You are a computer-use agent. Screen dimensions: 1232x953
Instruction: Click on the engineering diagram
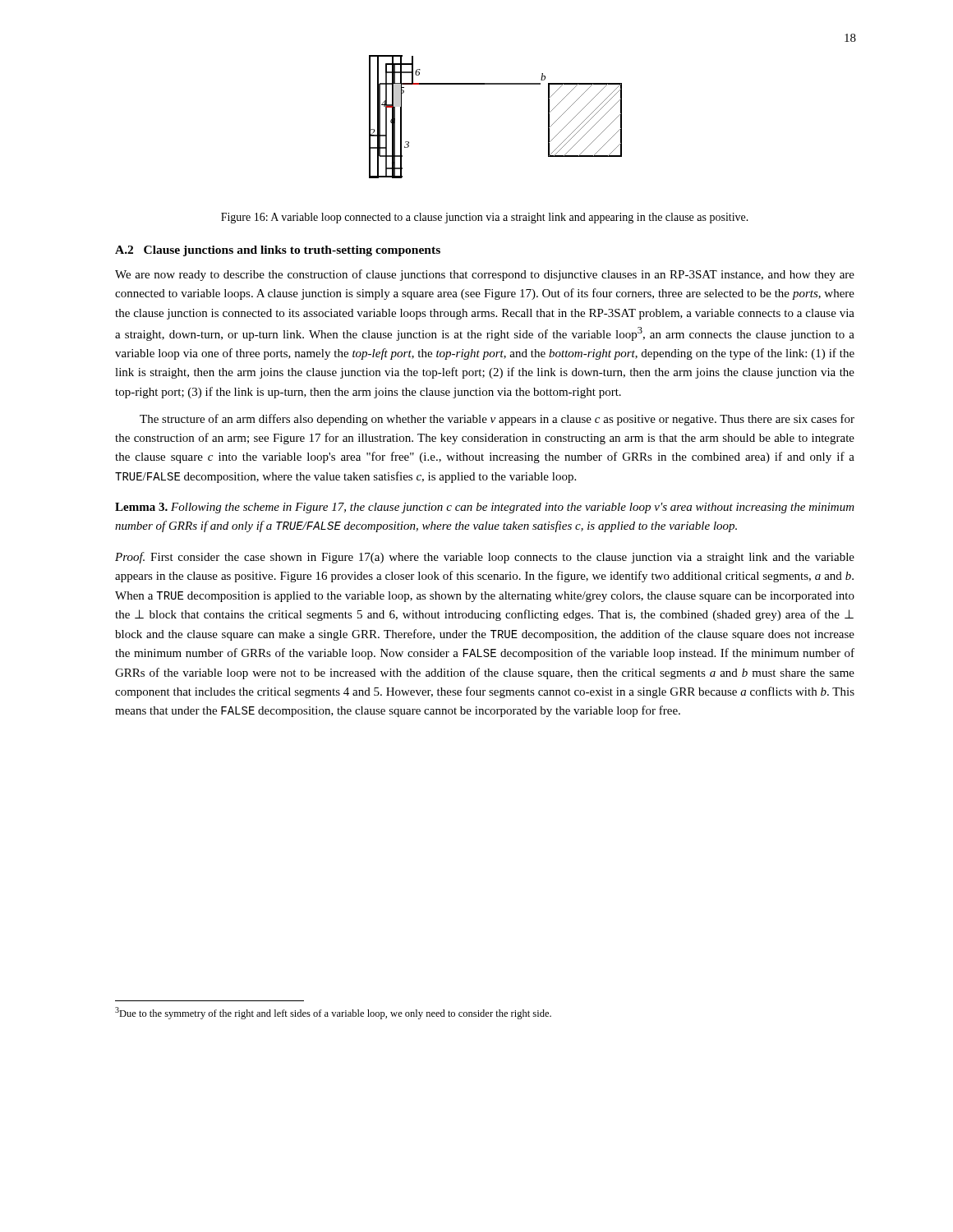point(485,123)
